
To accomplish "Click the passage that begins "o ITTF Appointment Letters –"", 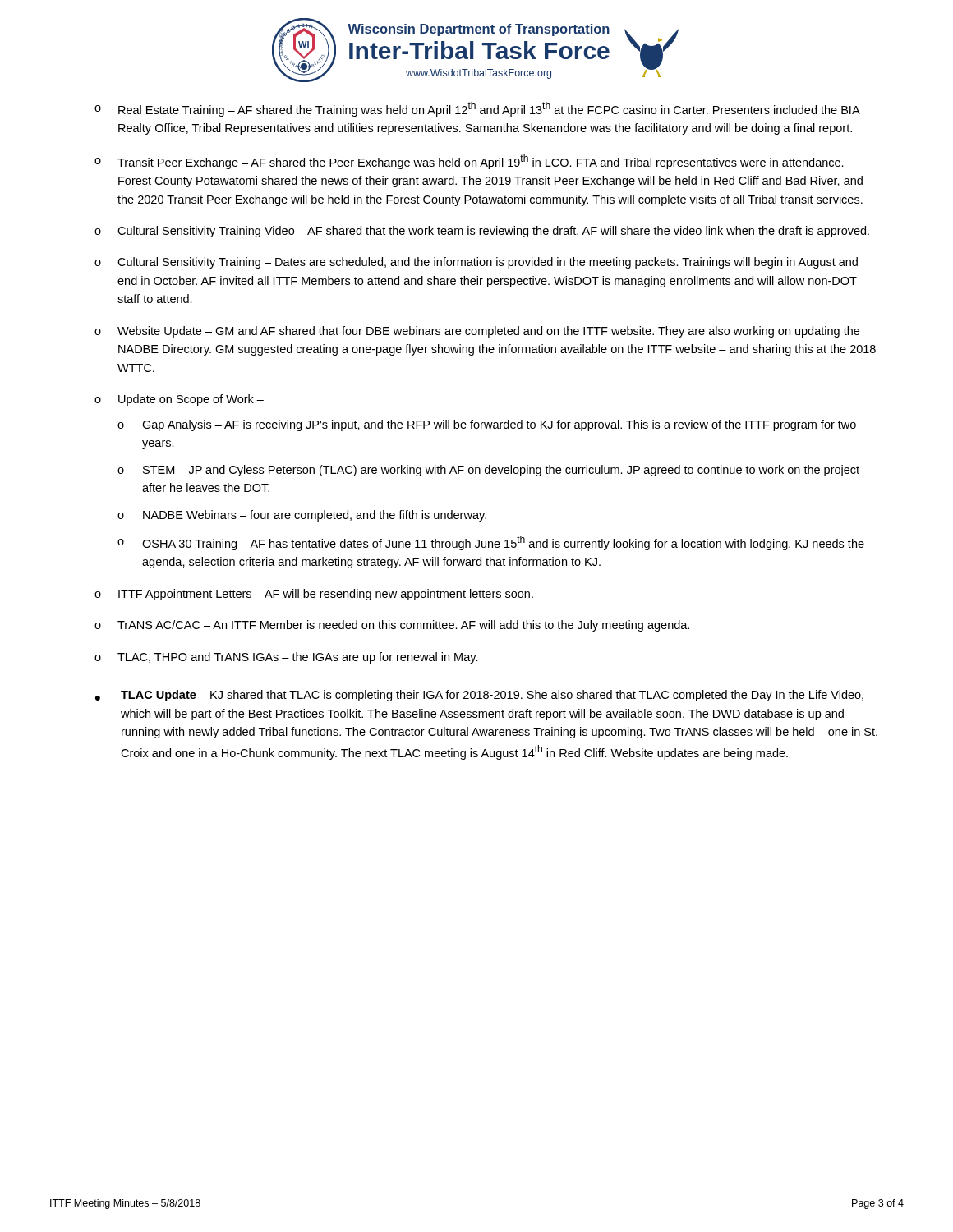I will (487, 594).
